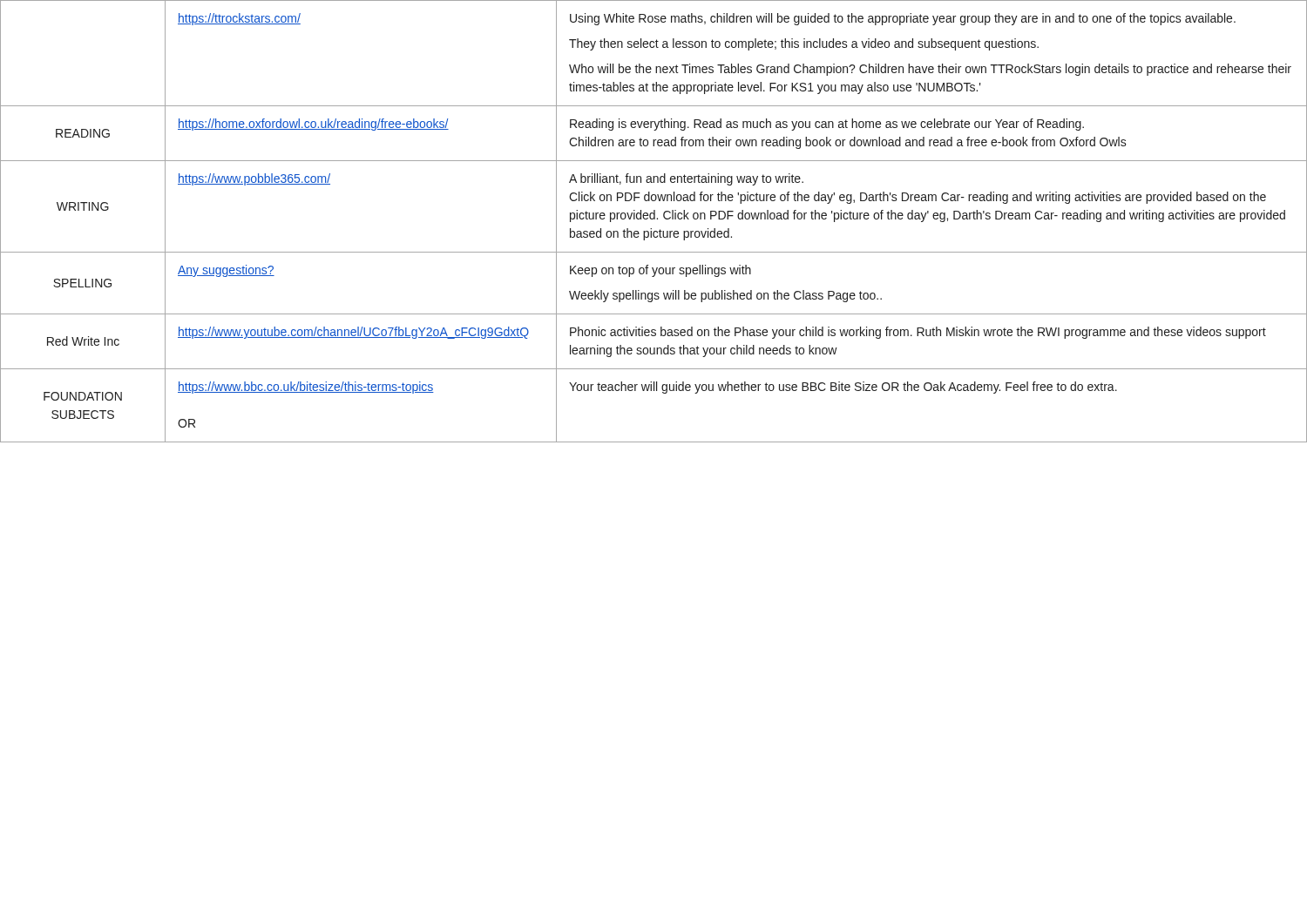The width and height of the screenshot is (1307, 924).
Task: Find a table
Action: 654,221
